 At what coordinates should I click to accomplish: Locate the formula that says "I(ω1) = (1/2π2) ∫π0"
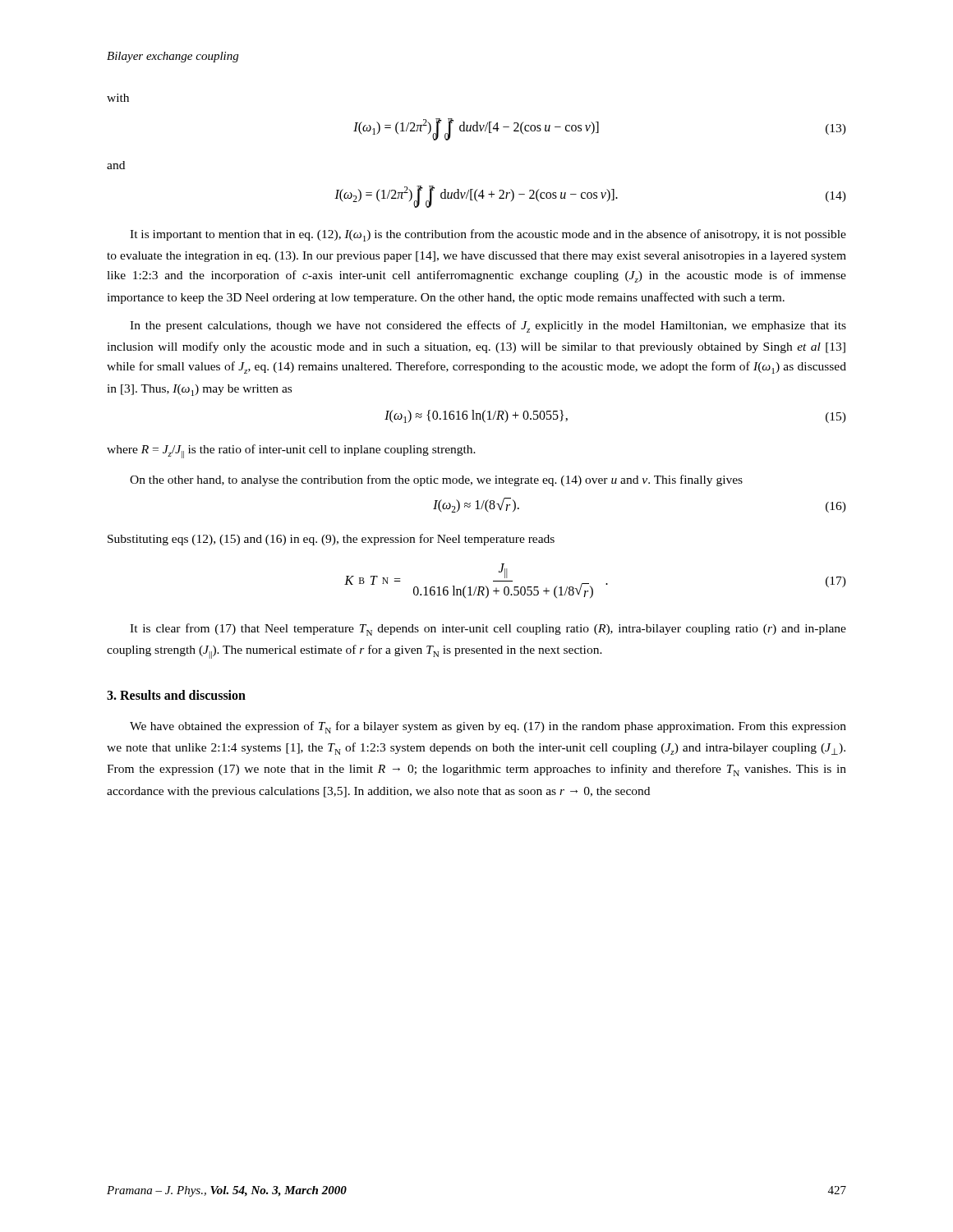click(600, 128)
